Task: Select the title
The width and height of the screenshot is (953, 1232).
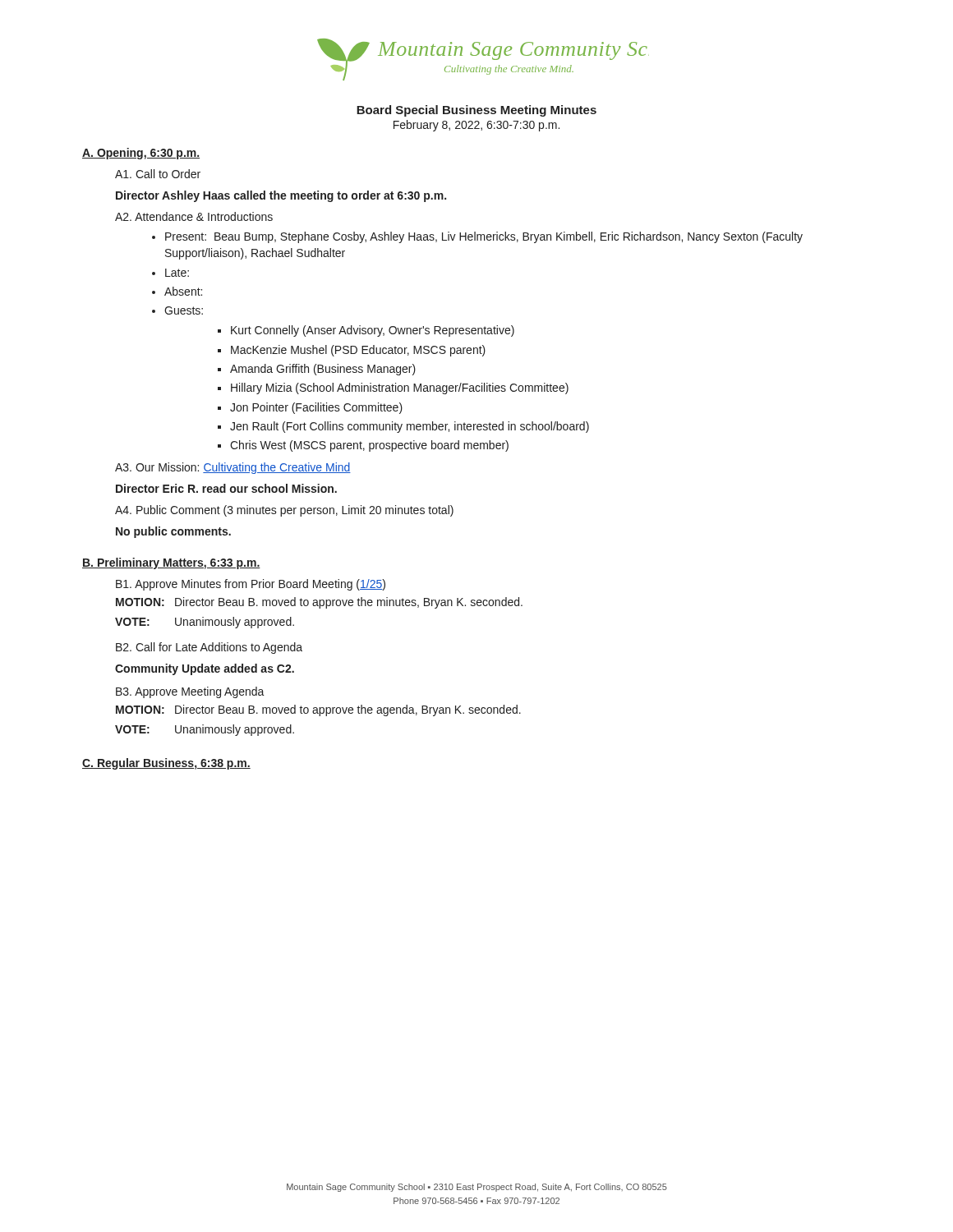Action: coord(476,110)
